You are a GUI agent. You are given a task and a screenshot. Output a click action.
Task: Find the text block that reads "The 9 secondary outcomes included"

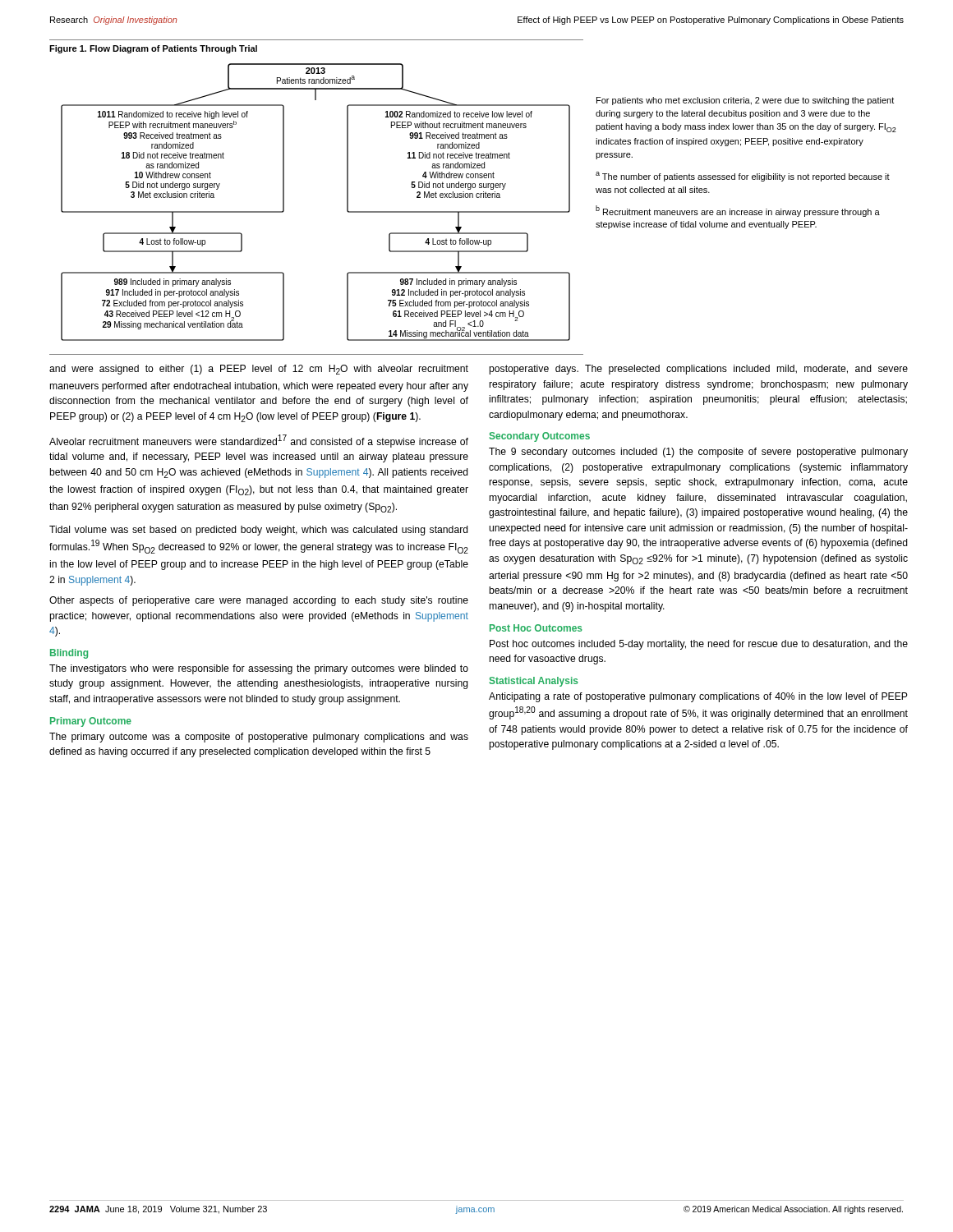[698, 529]
